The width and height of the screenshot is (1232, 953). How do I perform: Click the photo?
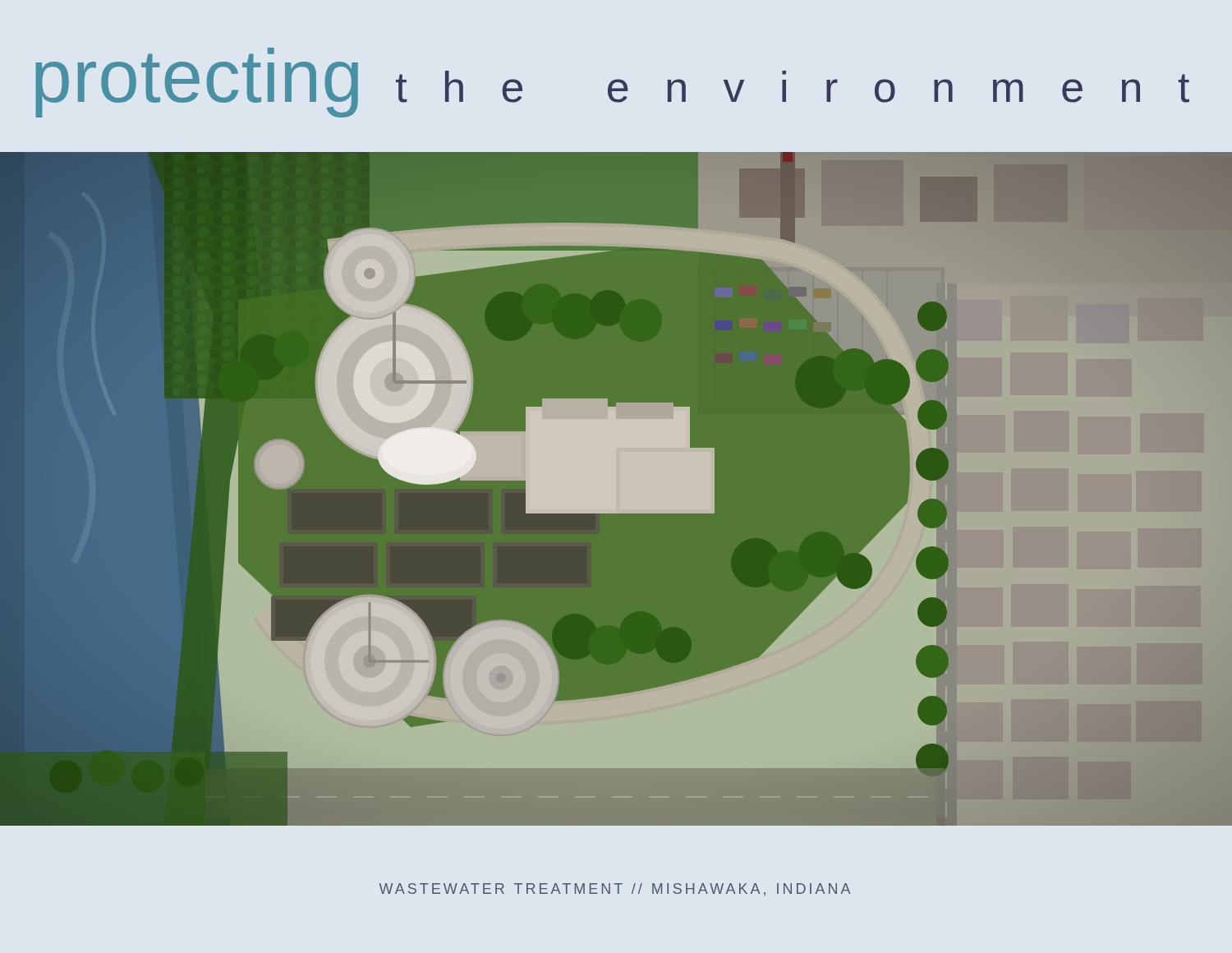616,489
